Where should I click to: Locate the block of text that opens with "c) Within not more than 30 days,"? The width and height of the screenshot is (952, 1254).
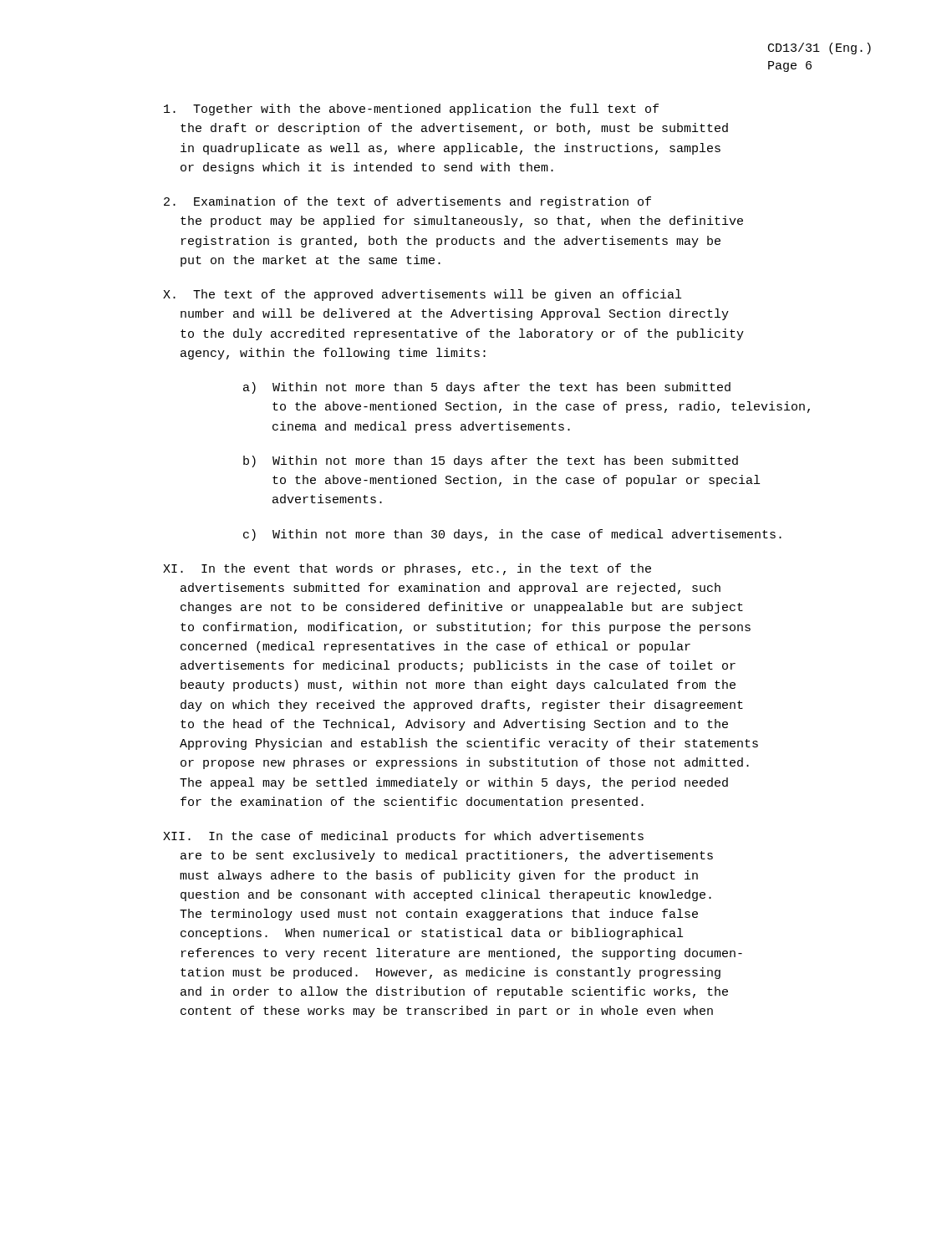coord(513,535)
